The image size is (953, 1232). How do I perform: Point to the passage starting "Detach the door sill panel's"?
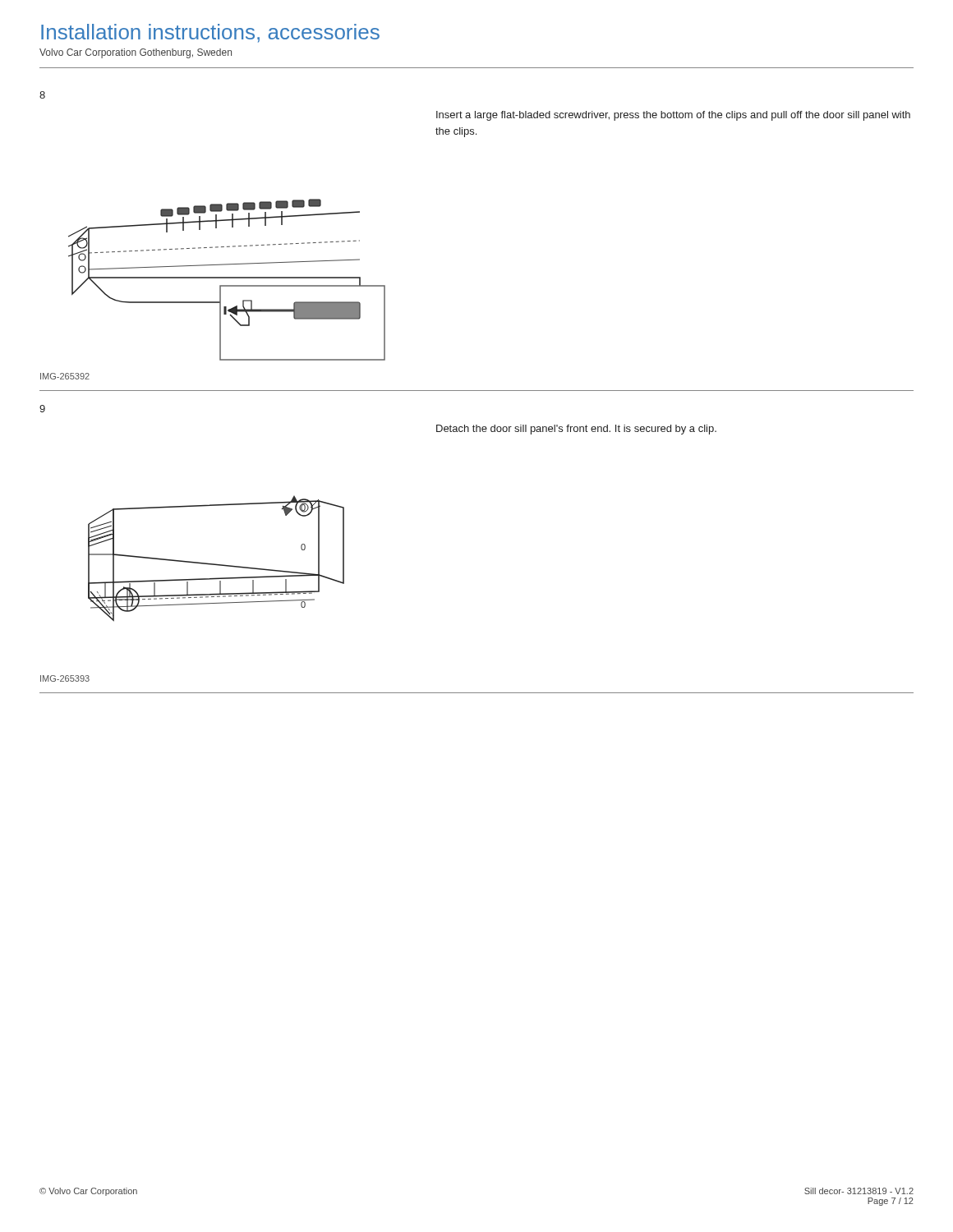(576, 428)
